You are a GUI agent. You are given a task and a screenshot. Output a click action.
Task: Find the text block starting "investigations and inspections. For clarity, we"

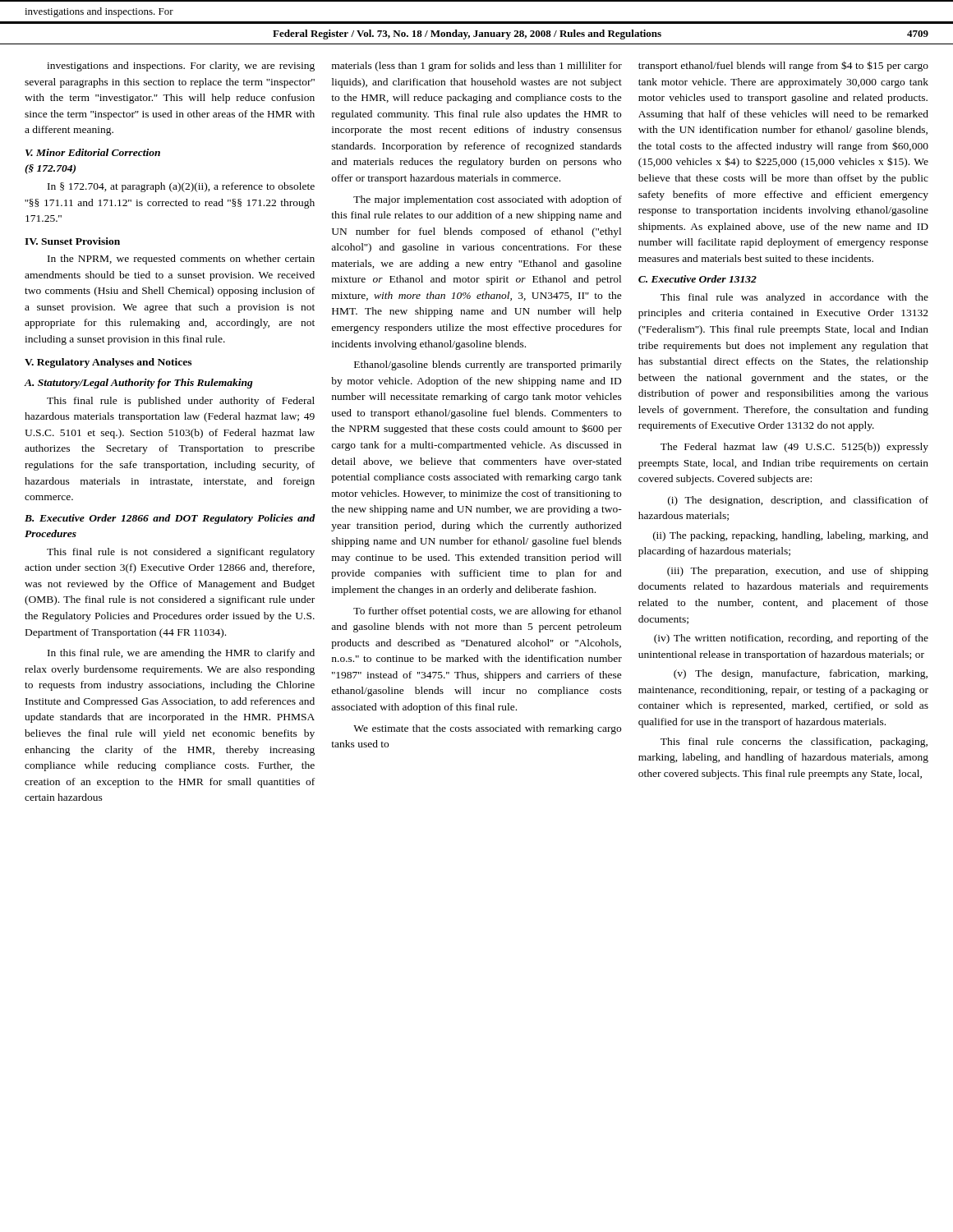[x=170, y=98]
